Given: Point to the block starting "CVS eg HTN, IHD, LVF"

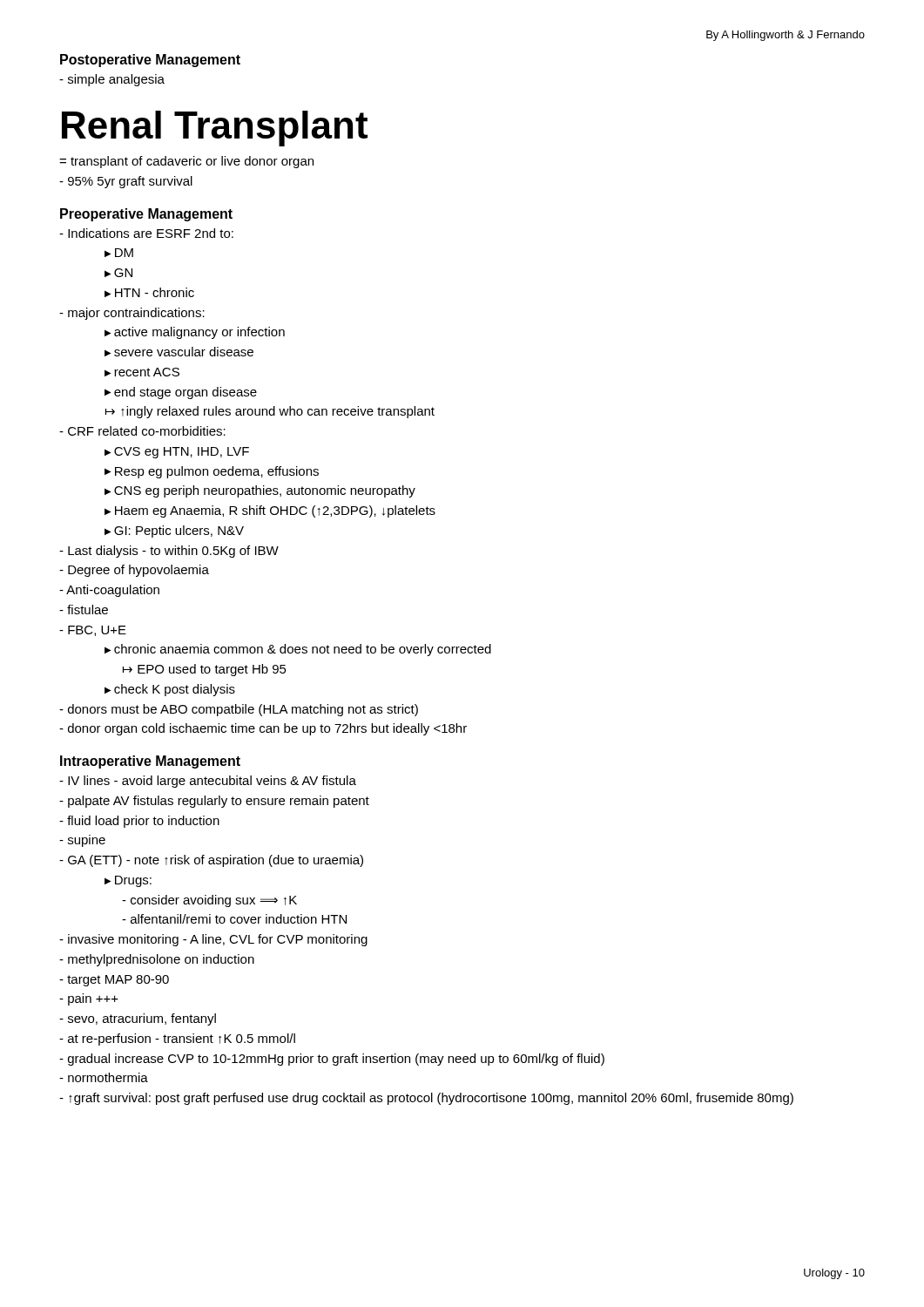Looking at the screenshot, I should coord(177,451).
